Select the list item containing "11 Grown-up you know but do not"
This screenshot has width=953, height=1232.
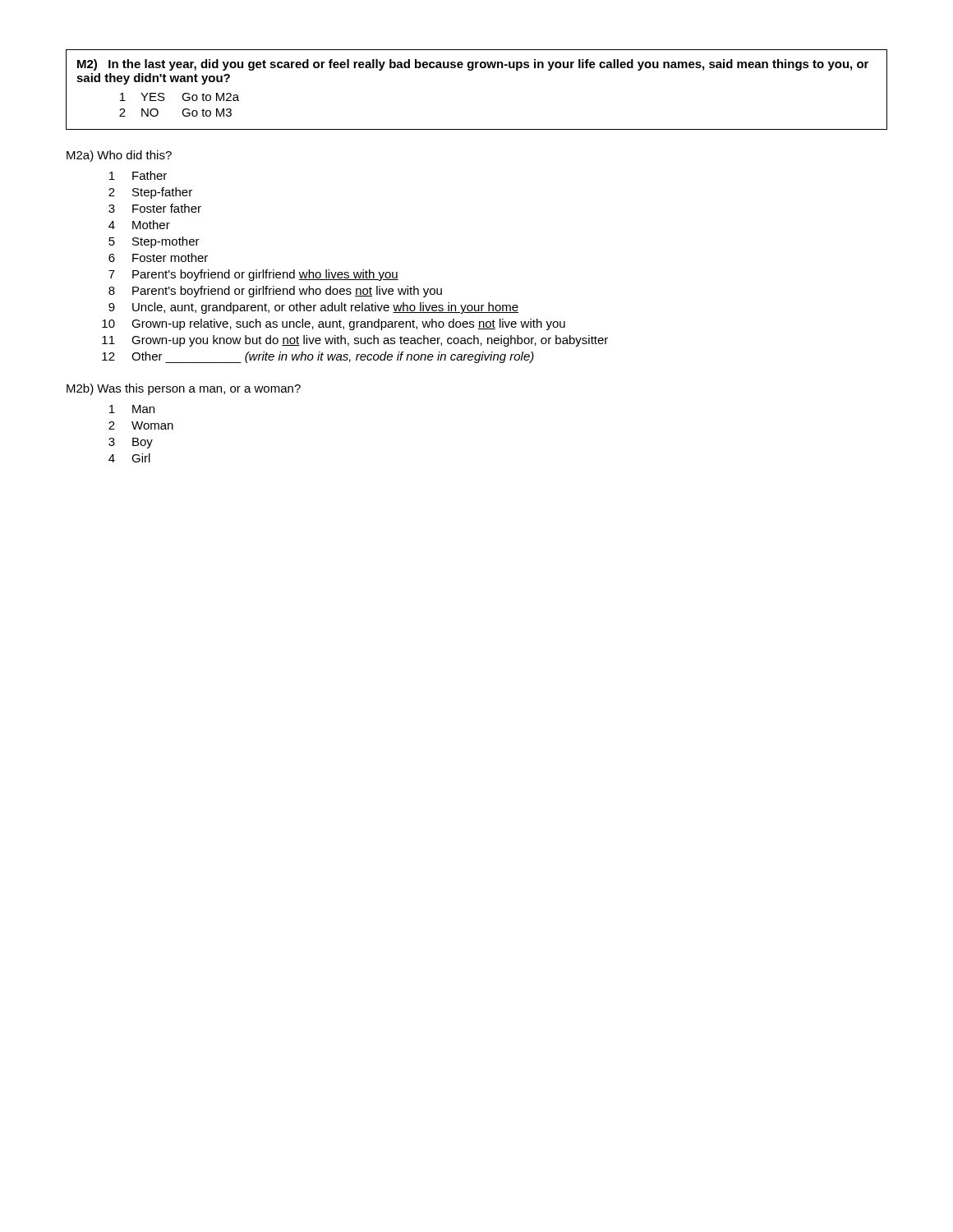point(476,340)
